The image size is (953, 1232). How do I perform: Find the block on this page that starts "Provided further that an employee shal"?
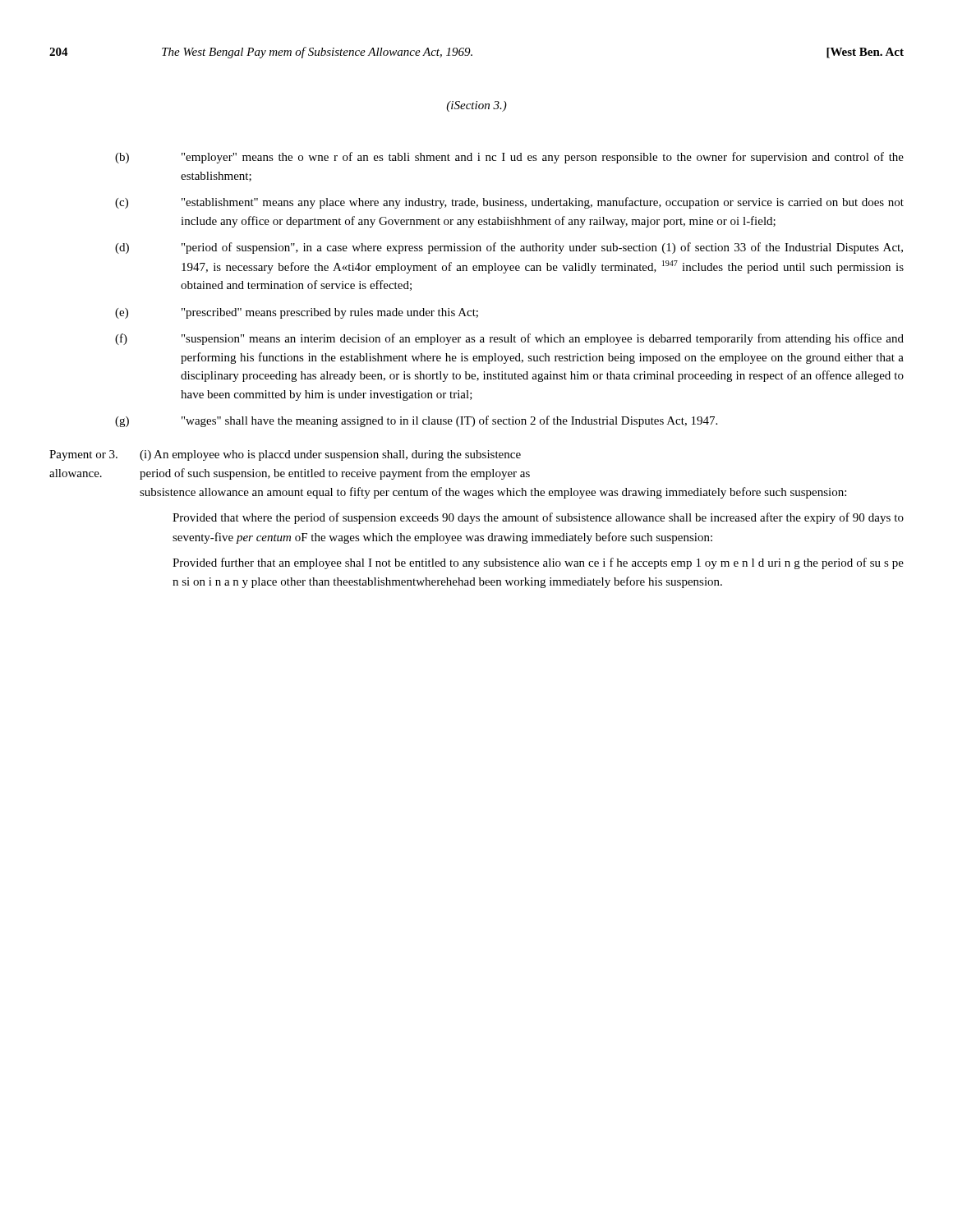(x=538, y=572)
